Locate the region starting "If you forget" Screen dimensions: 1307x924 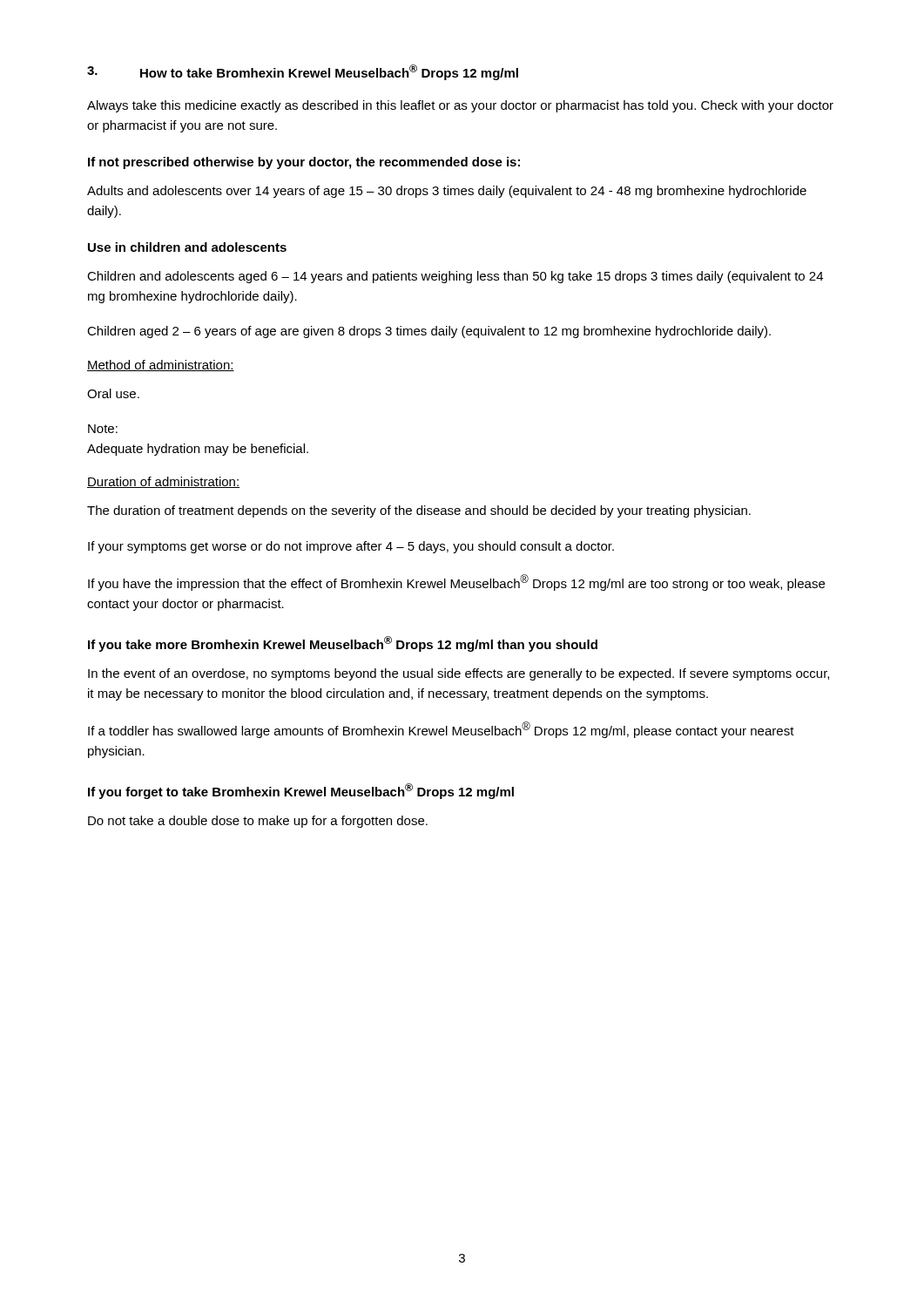pyautogui.click(x=301, y=790)
